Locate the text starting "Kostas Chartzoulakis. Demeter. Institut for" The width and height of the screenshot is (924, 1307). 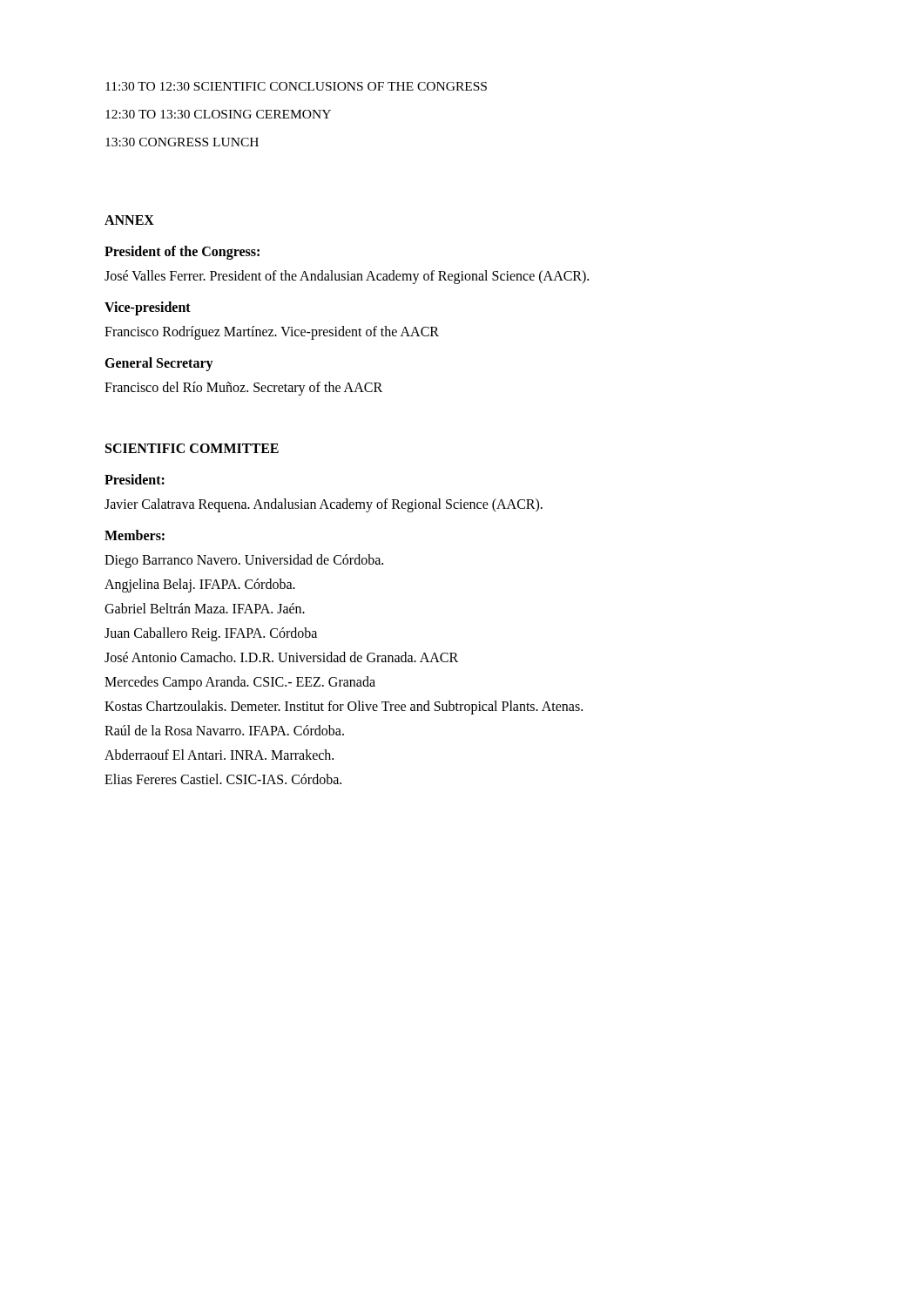[x=344, y=706]
